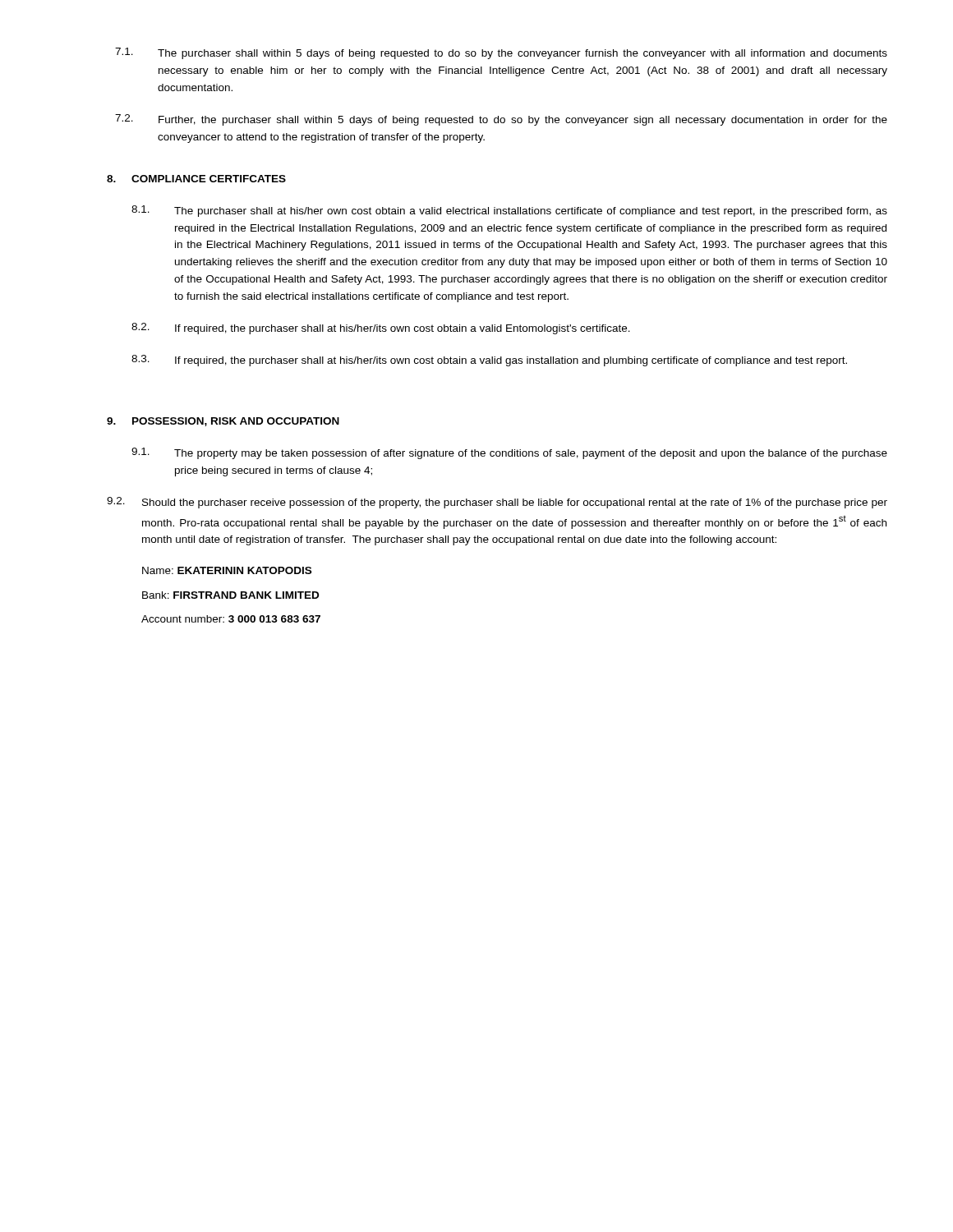Click the passage that begins "9.1. The property may be taken possession of"
Image resolution: width=953 pixels, height=1232 pixels.
pyautogui.click(x=509, y=462)
